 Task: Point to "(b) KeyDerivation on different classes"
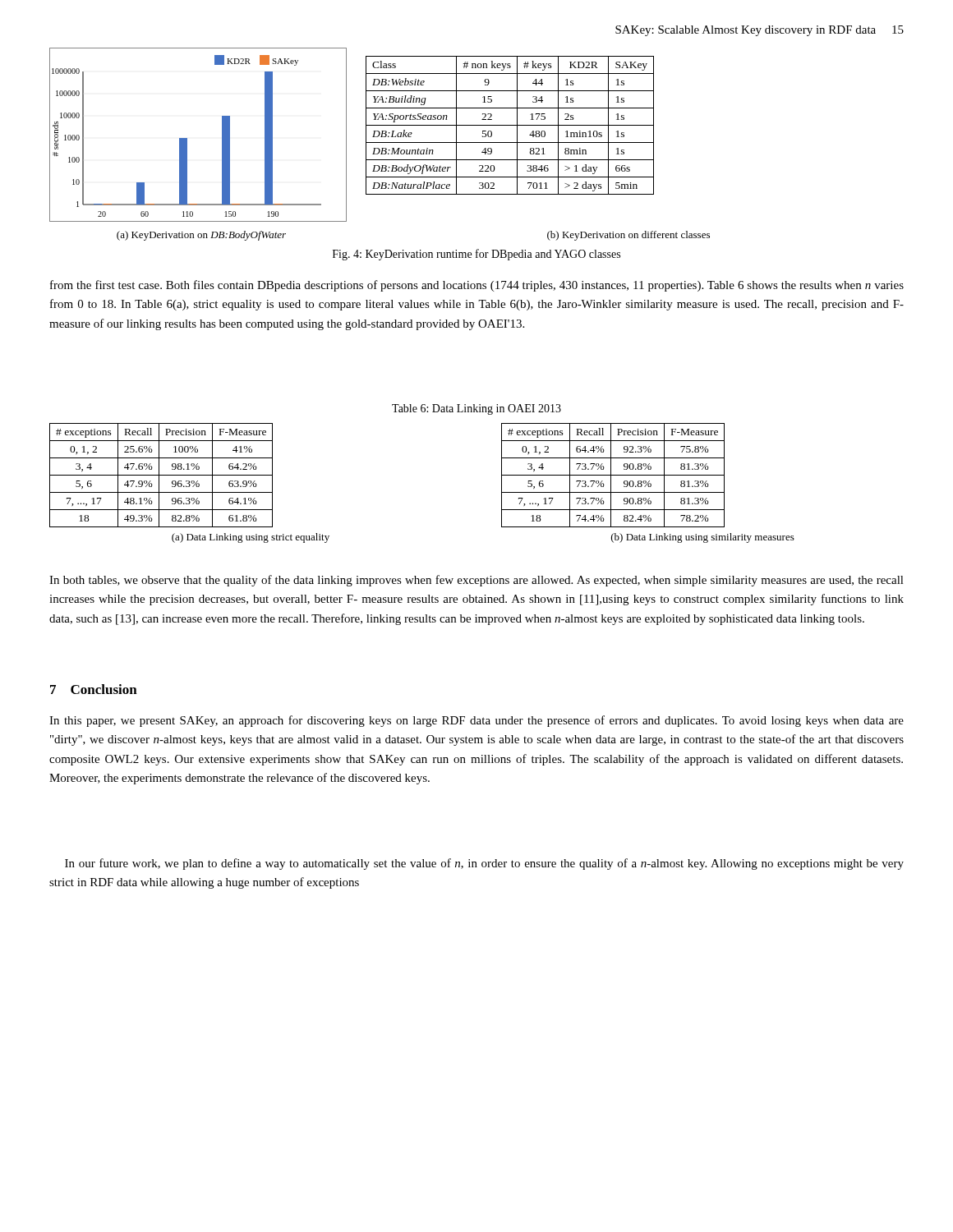[x=629, y=234]
